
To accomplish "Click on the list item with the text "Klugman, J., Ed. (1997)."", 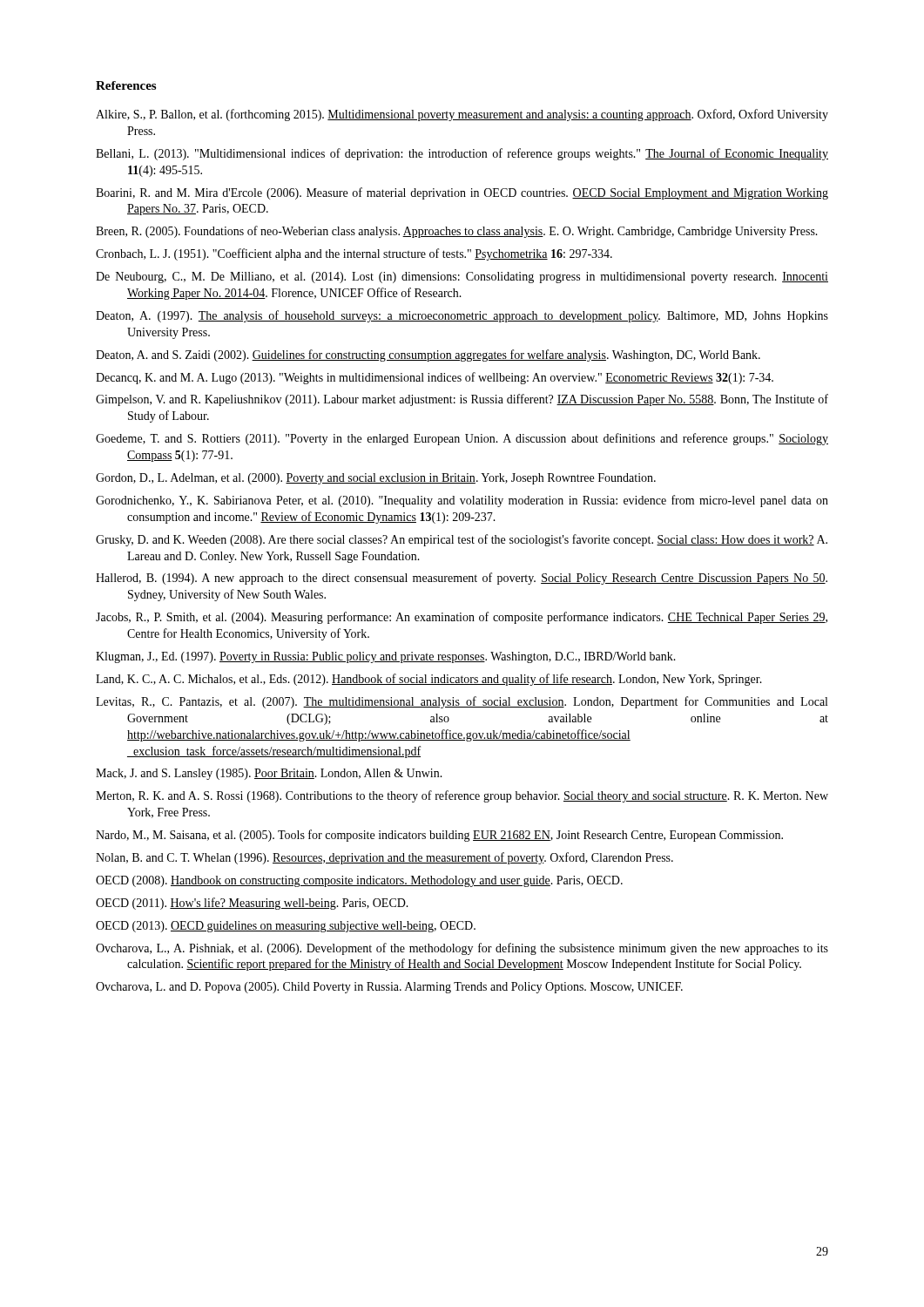I will (386, 657).
